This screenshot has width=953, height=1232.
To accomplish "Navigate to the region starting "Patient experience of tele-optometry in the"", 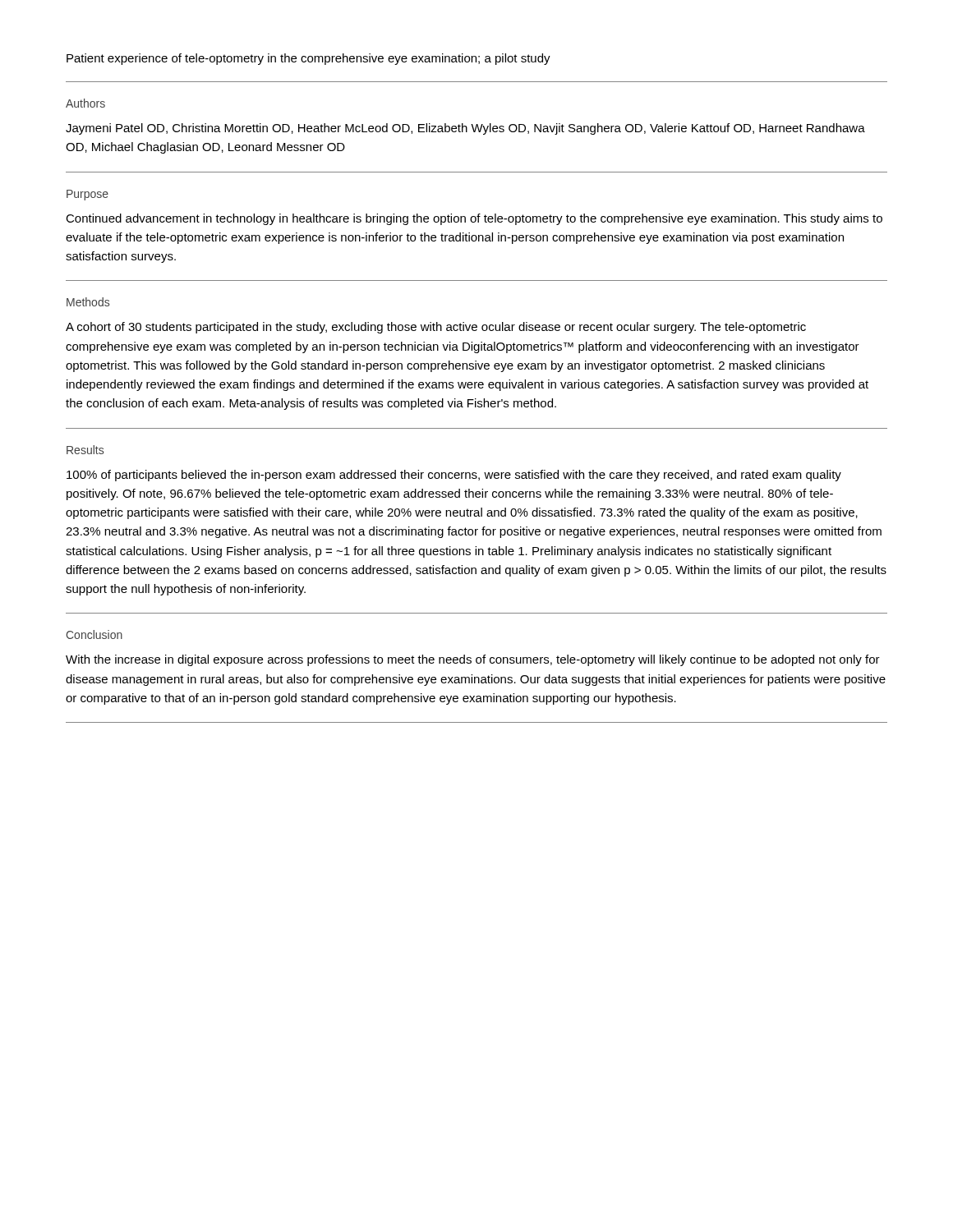I will click(x=308, y=58).
